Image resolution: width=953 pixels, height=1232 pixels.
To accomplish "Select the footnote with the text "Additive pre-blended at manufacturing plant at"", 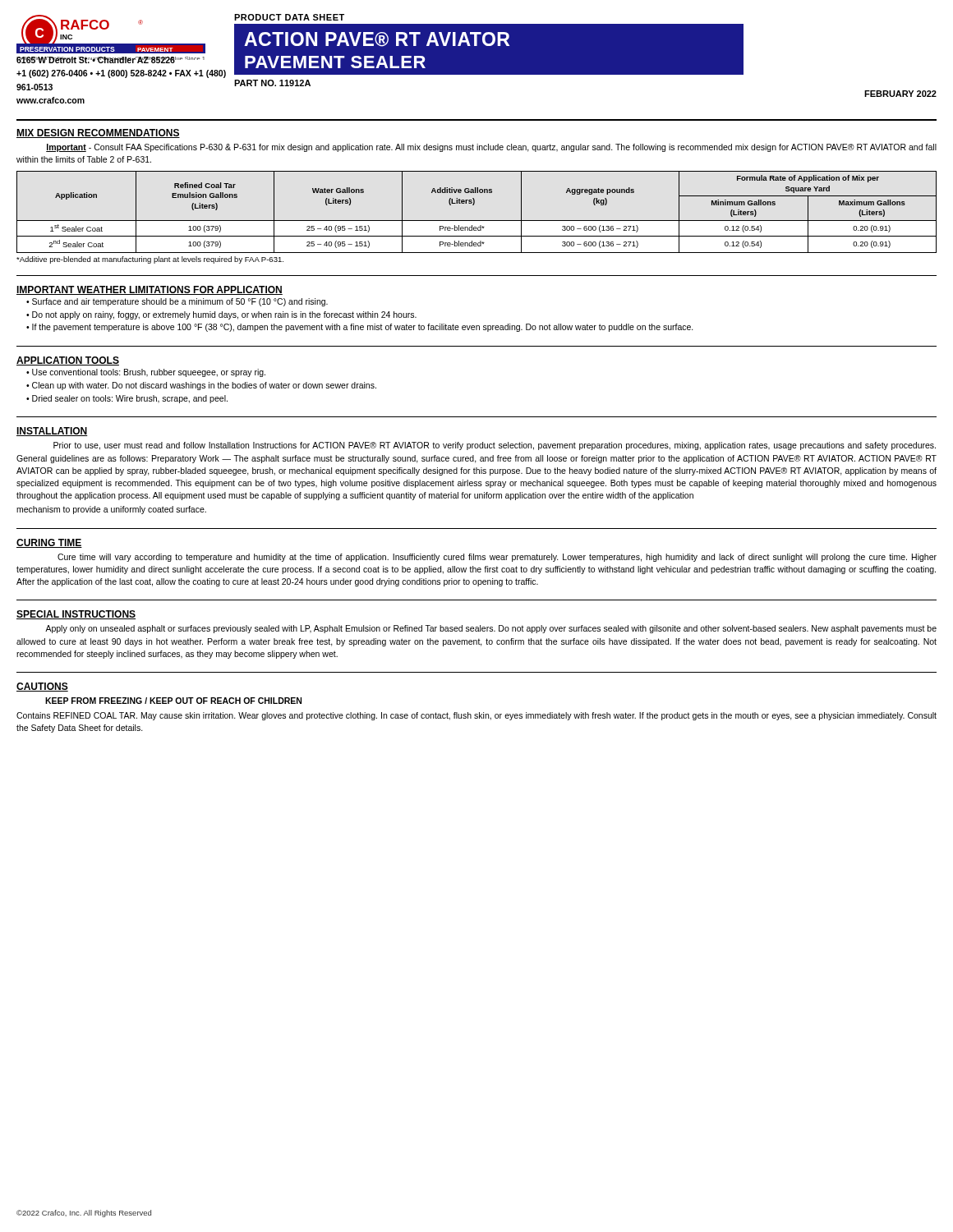I will tap(150, 259).
